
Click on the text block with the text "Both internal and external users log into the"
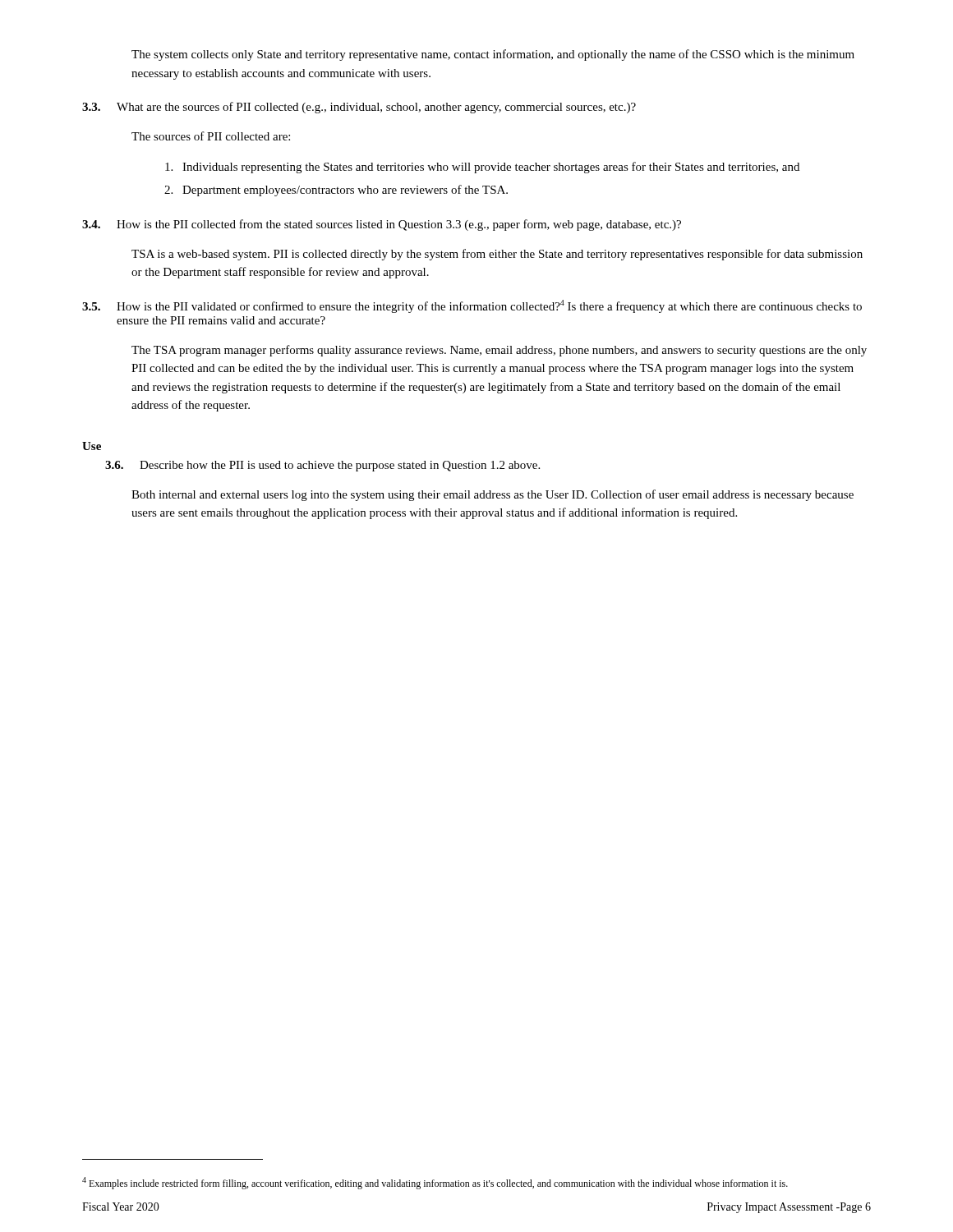[501, 504]
